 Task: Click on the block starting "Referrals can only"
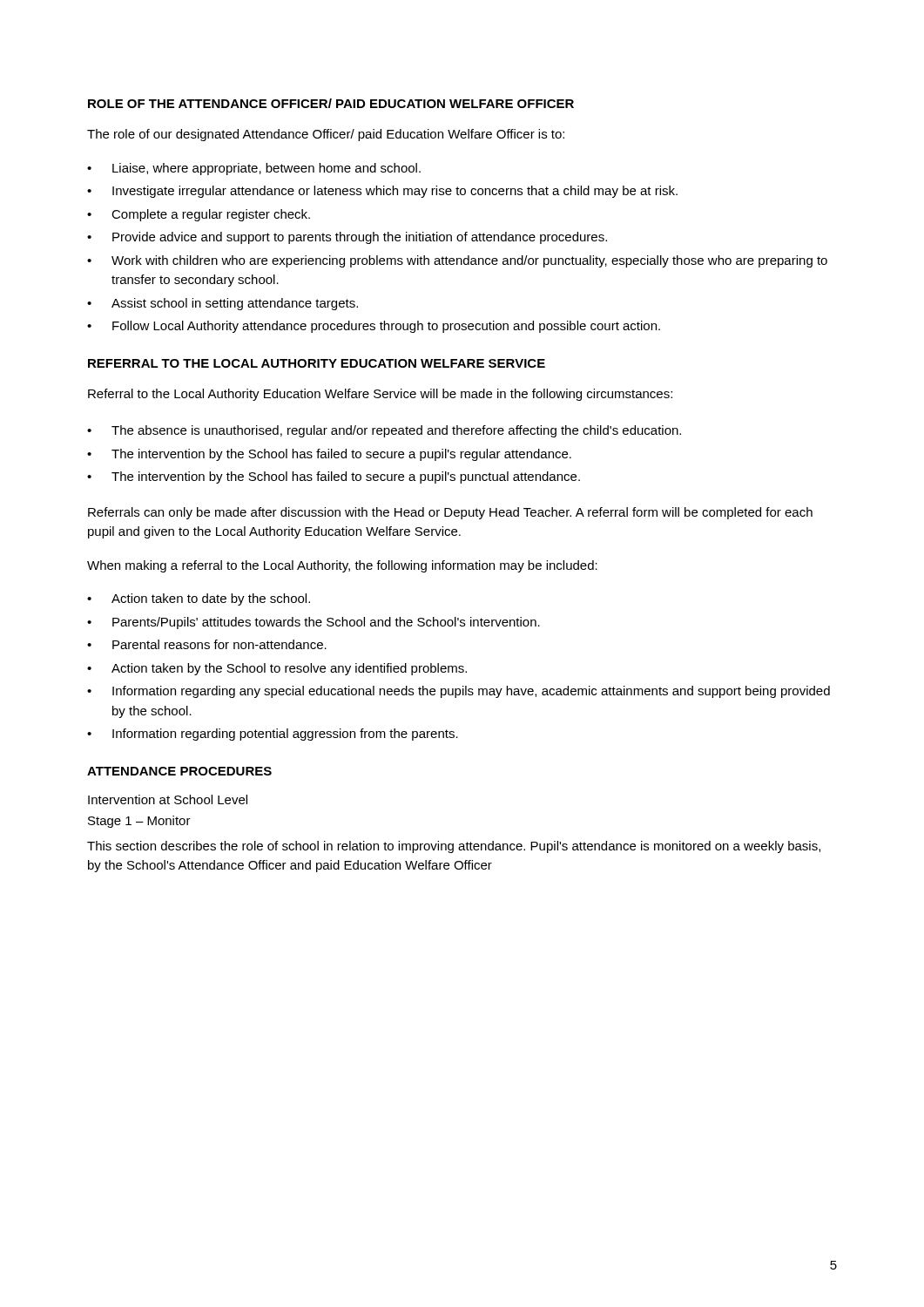[450, 521]
